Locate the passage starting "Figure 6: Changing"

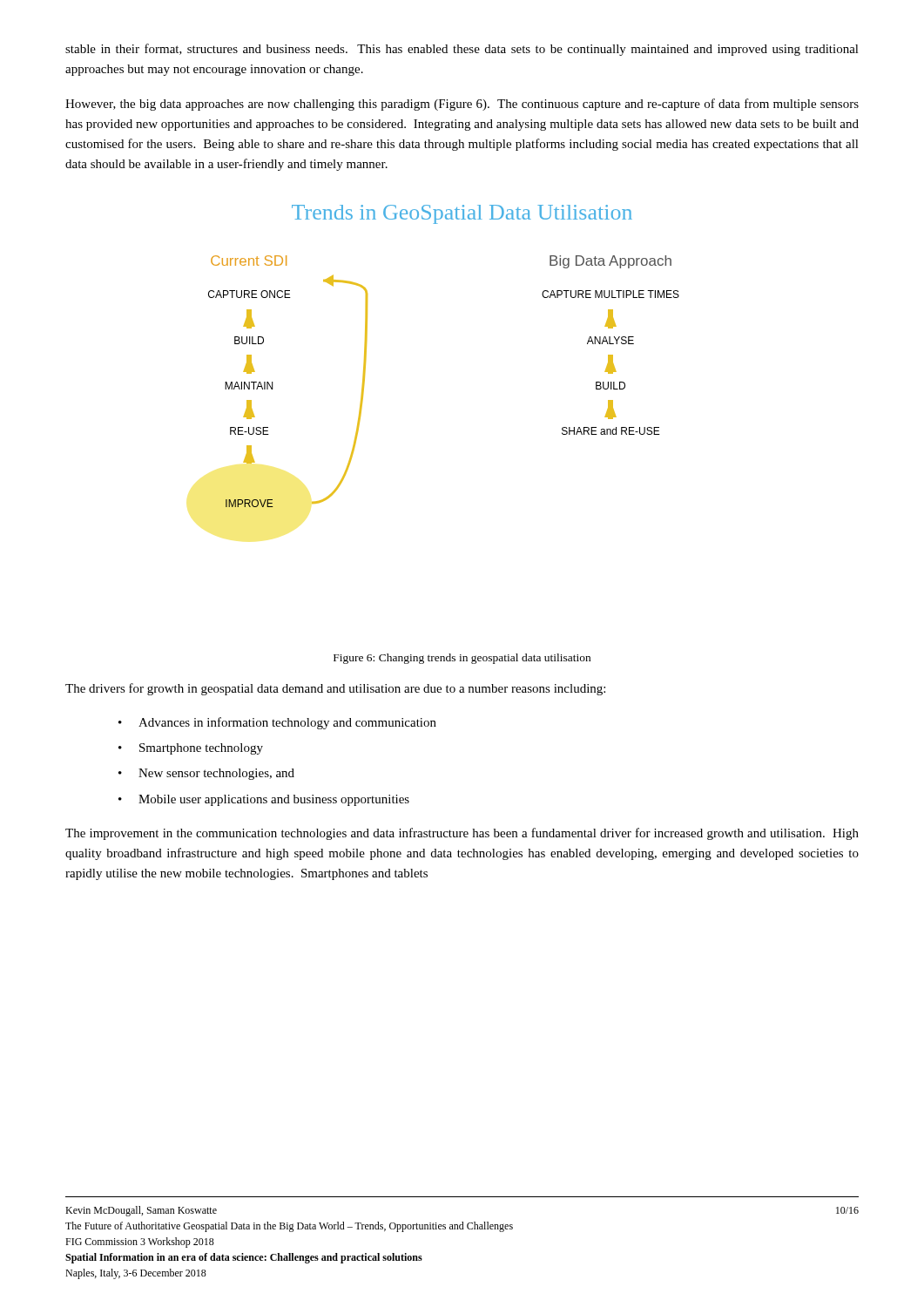click(x=462, y=657)
